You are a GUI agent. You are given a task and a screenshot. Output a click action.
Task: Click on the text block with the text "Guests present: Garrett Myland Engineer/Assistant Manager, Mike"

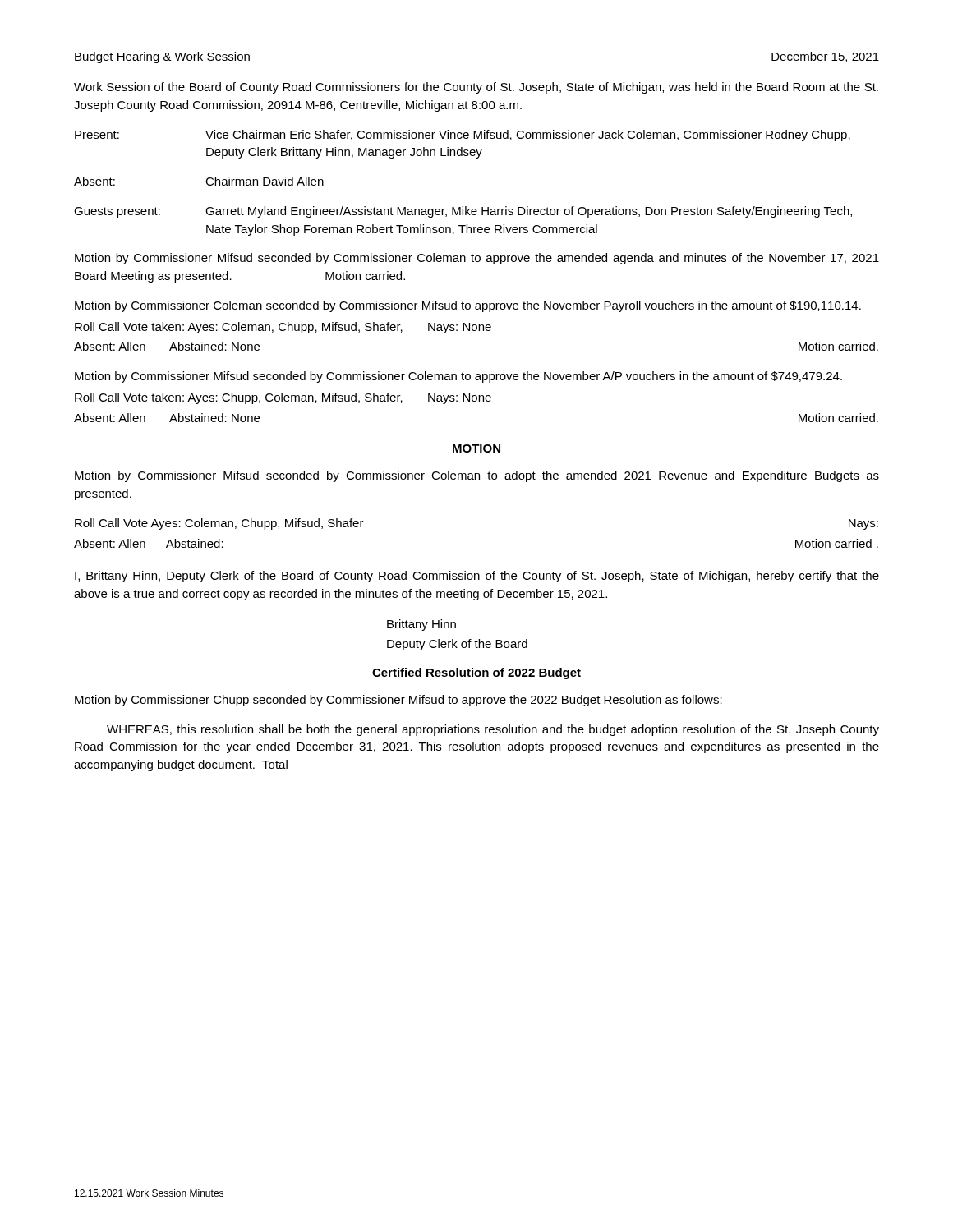coord(476,220)
